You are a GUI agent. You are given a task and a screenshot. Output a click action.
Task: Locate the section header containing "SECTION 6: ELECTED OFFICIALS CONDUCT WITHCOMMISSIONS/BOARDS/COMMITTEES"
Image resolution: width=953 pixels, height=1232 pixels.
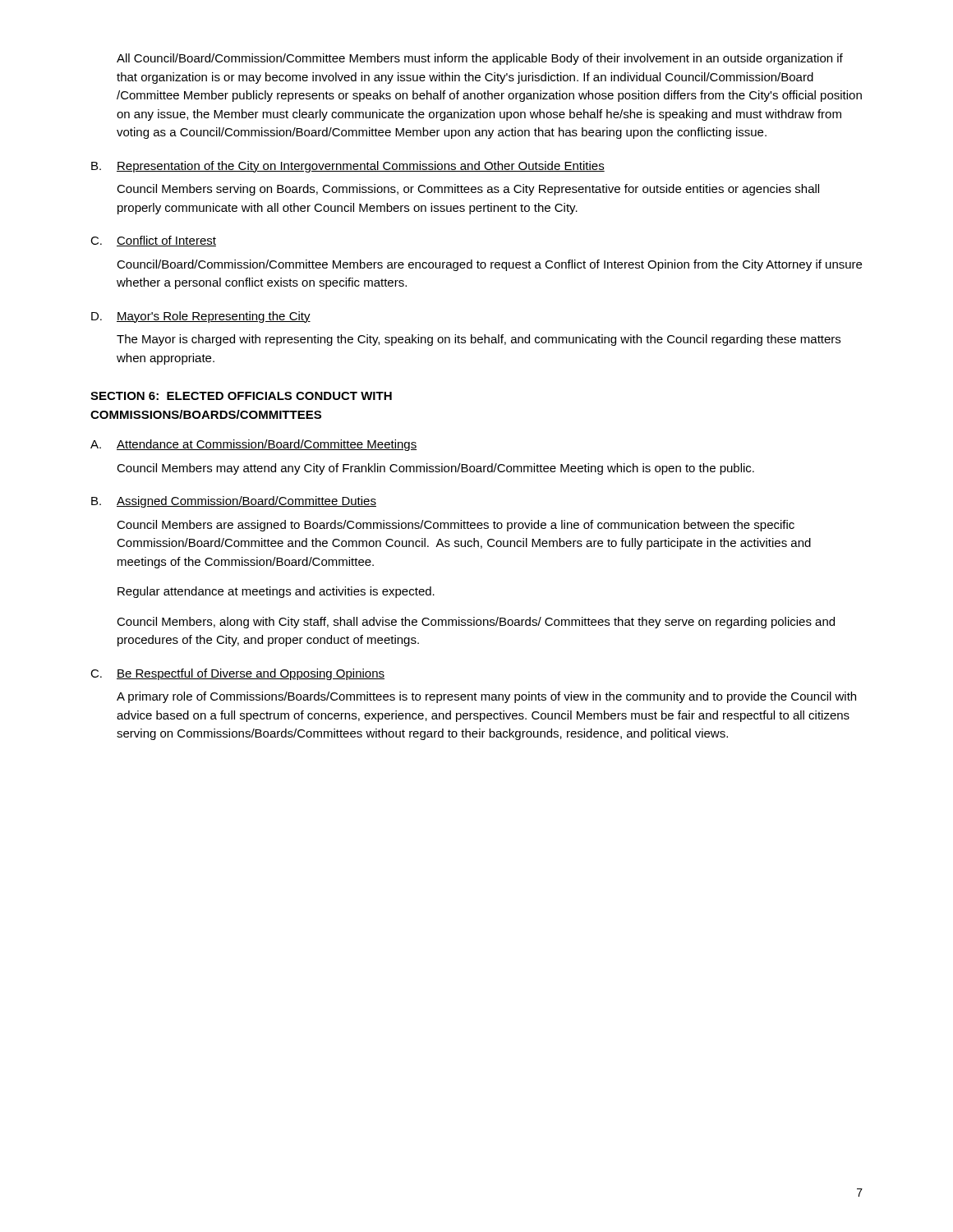pos(241,405)
